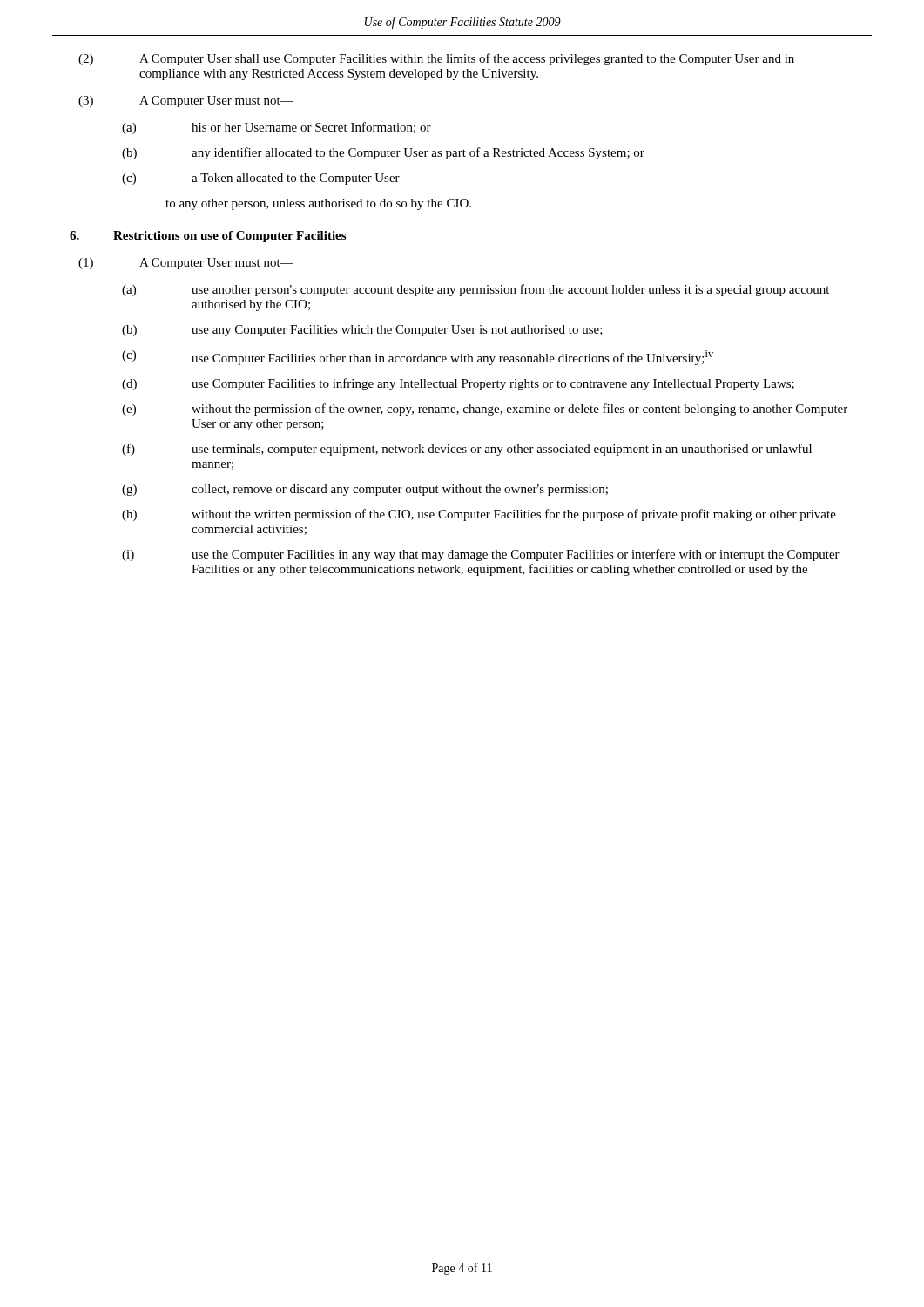Locate the list item with the text "(e) without the permission of the owner, copy,"
Image resolution: width=924 pixels, height=1307 pixels.
[462, 416]
